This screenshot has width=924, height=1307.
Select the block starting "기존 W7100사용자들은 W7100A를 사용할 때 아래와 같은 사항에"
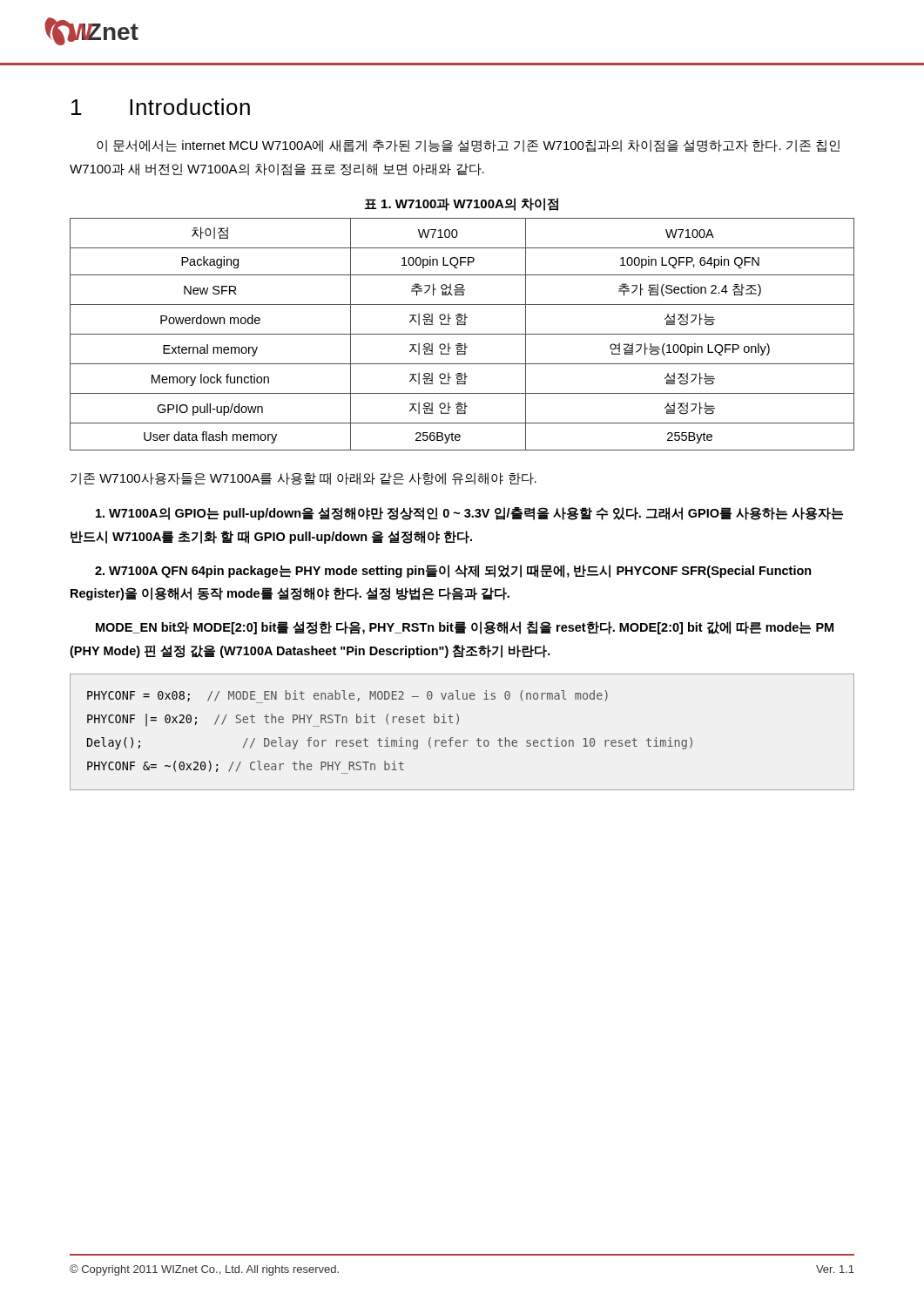pos(462,478)
